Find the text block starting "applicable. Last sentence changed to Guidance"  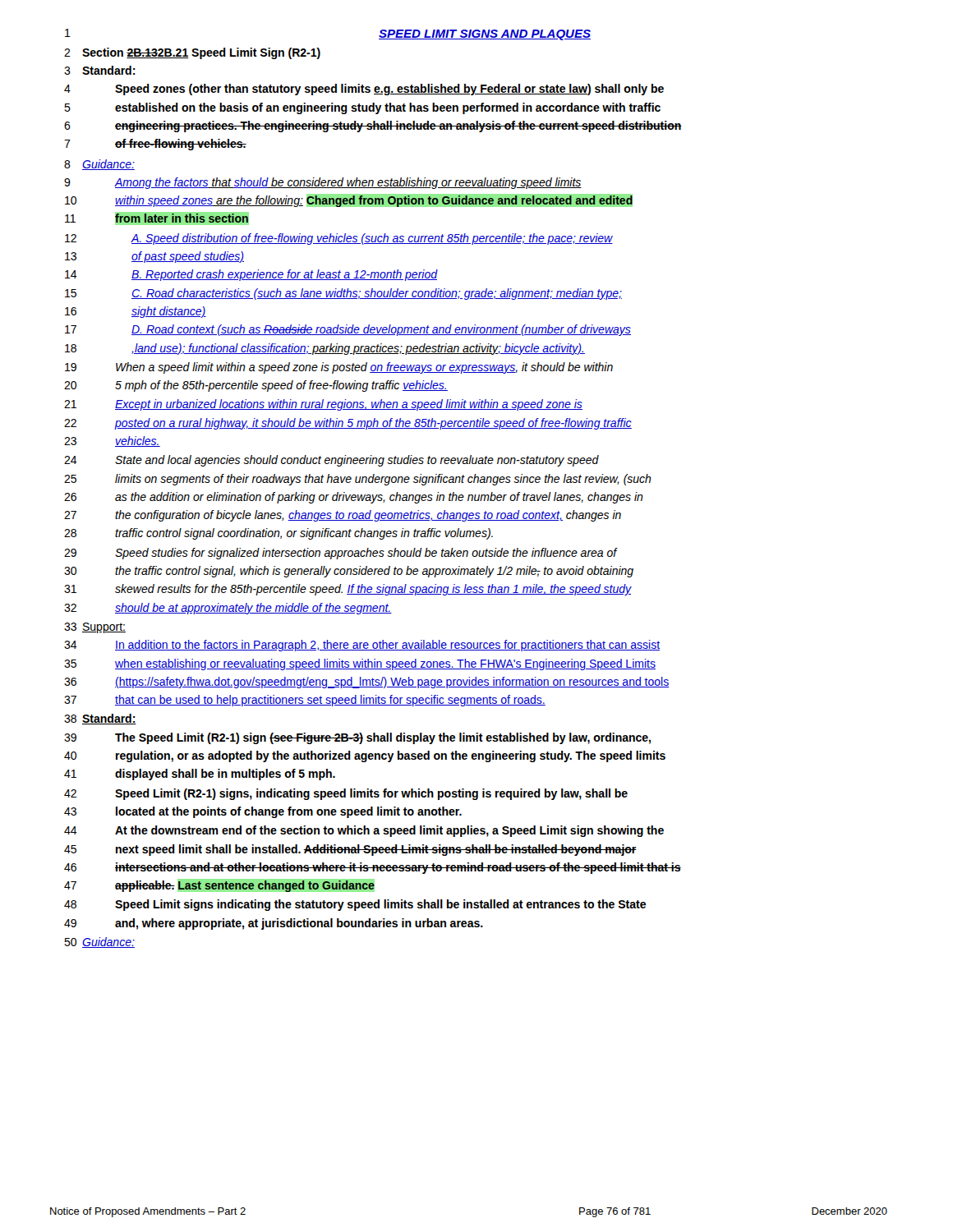[245, 886]
